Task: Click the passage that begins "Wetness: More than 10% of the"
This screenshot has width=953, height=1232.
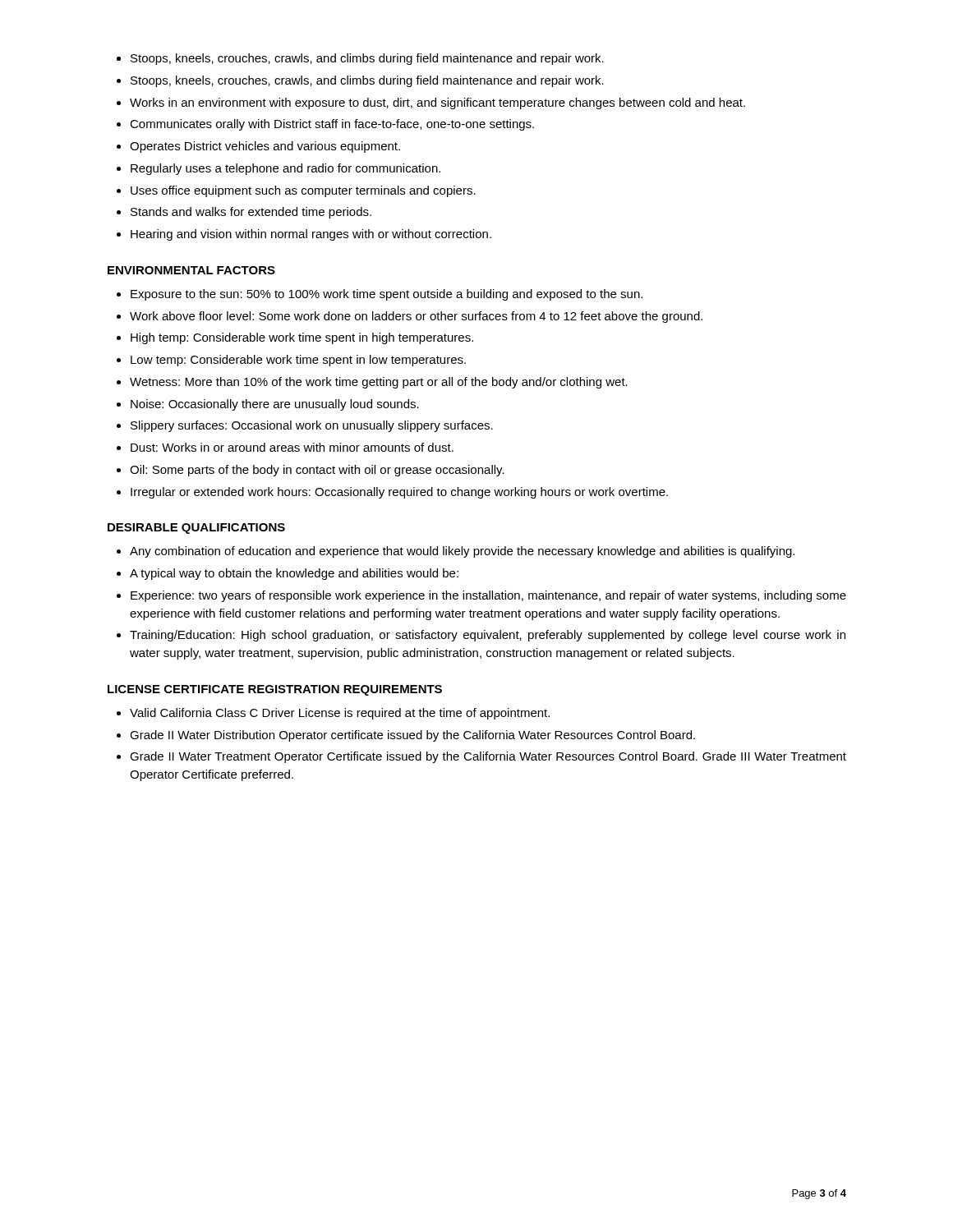Action: tap(379, 381)
